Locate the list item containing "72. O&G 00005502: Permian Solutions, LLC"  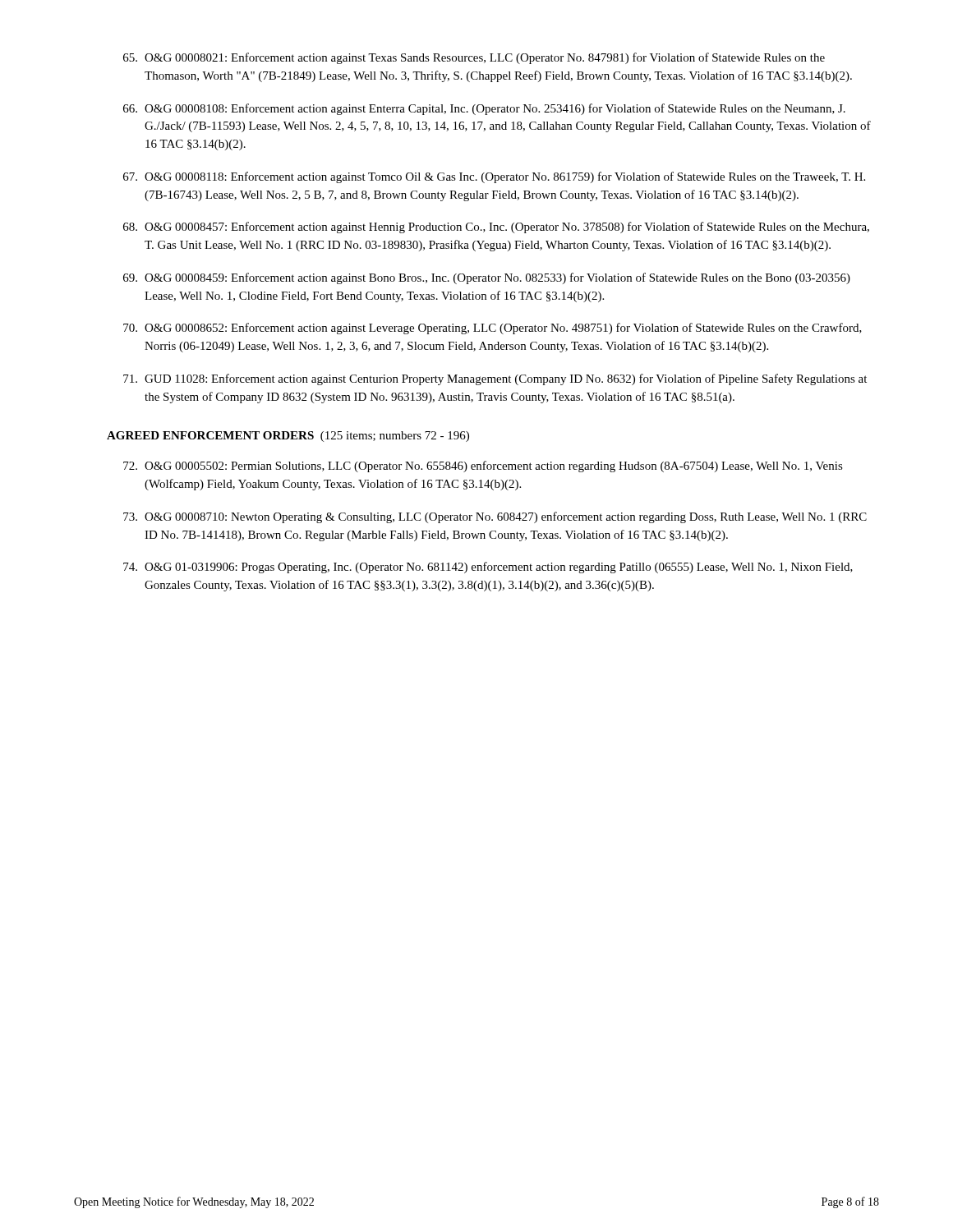coord(493,476)
